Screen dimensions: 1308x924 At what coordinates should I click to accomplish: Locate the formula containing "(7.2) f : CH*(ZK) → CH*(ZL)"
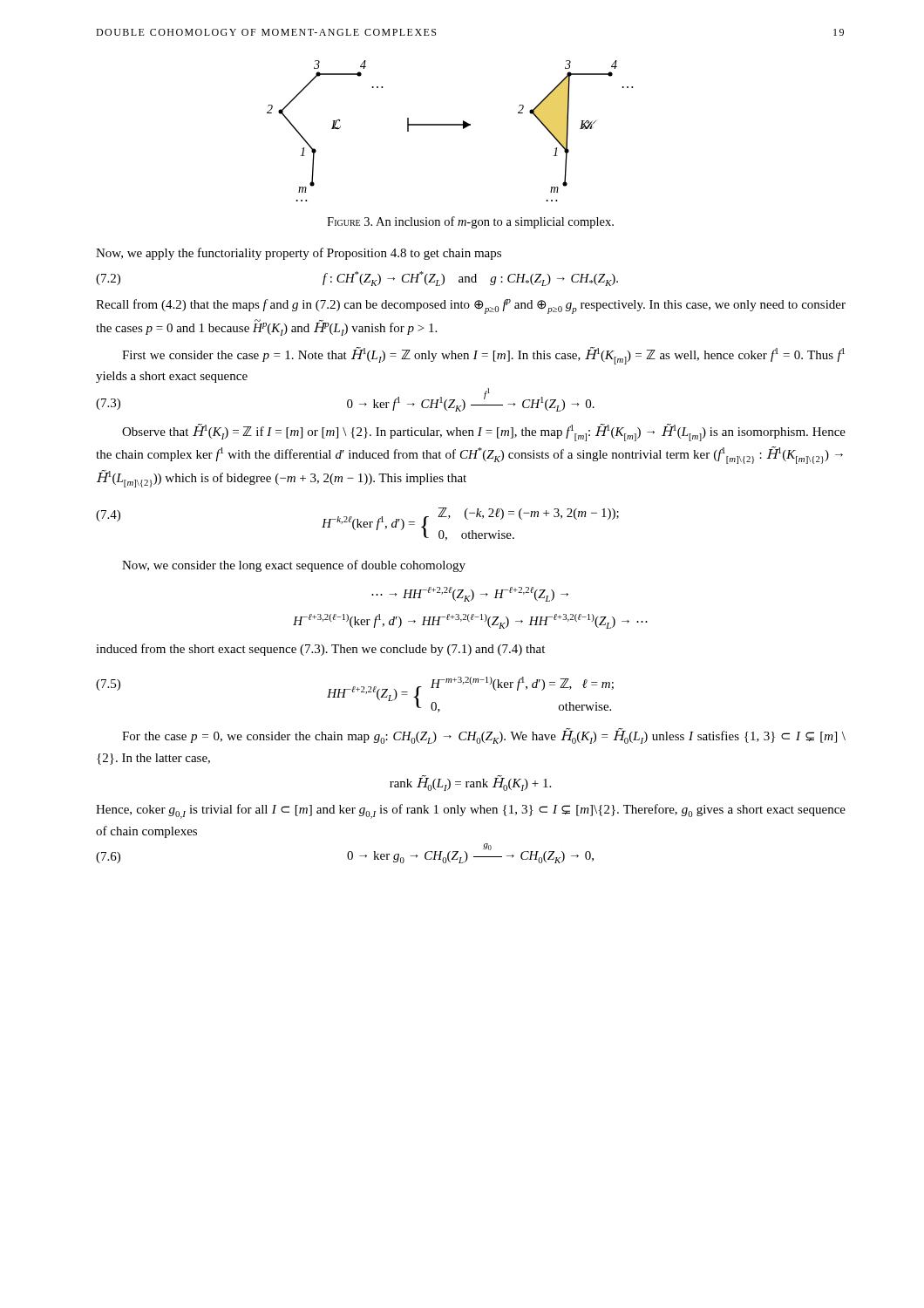[445, 278]
